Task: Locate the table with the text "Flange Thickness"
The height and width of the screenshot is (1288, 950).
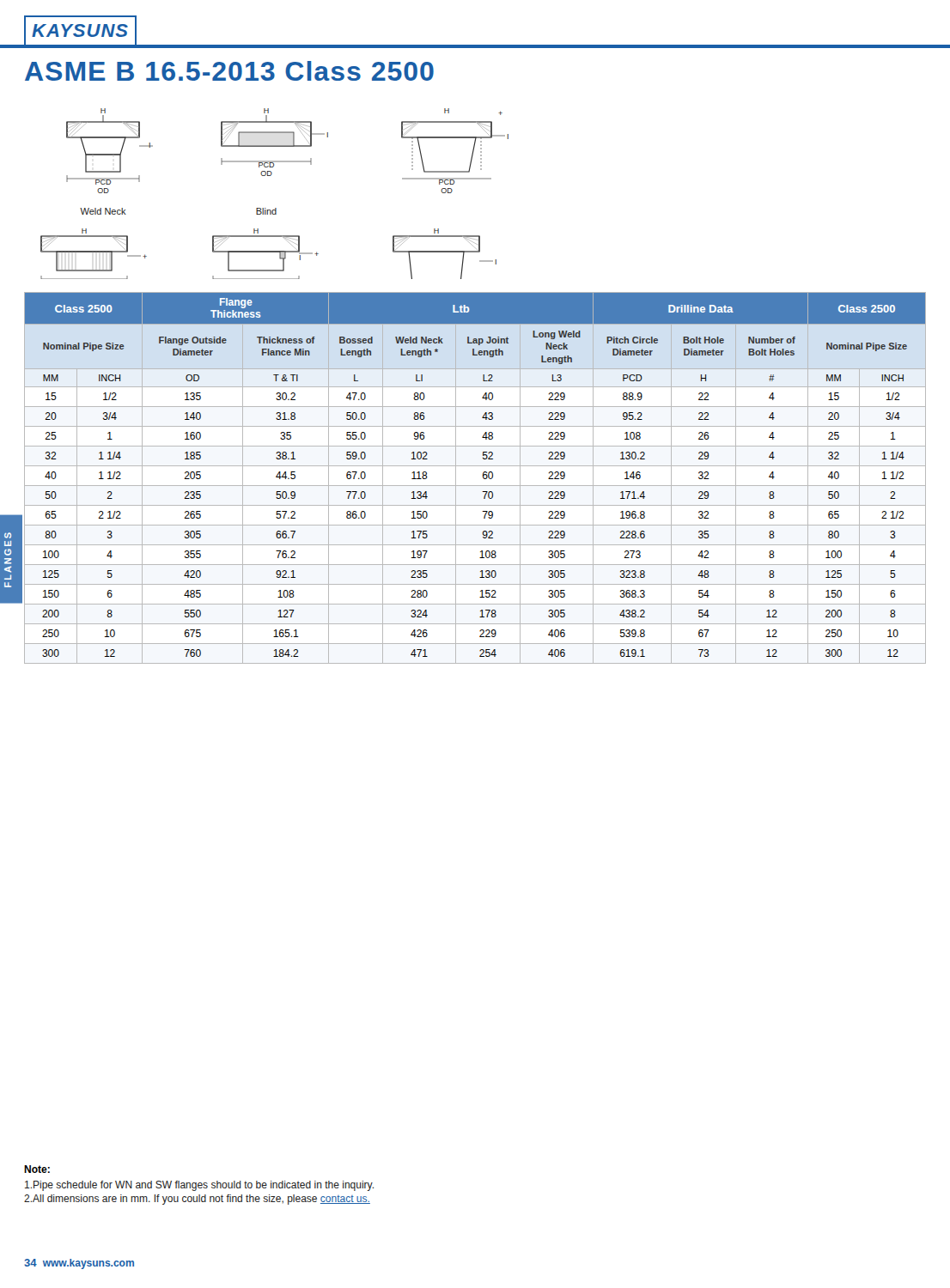Action: point(475,478)
